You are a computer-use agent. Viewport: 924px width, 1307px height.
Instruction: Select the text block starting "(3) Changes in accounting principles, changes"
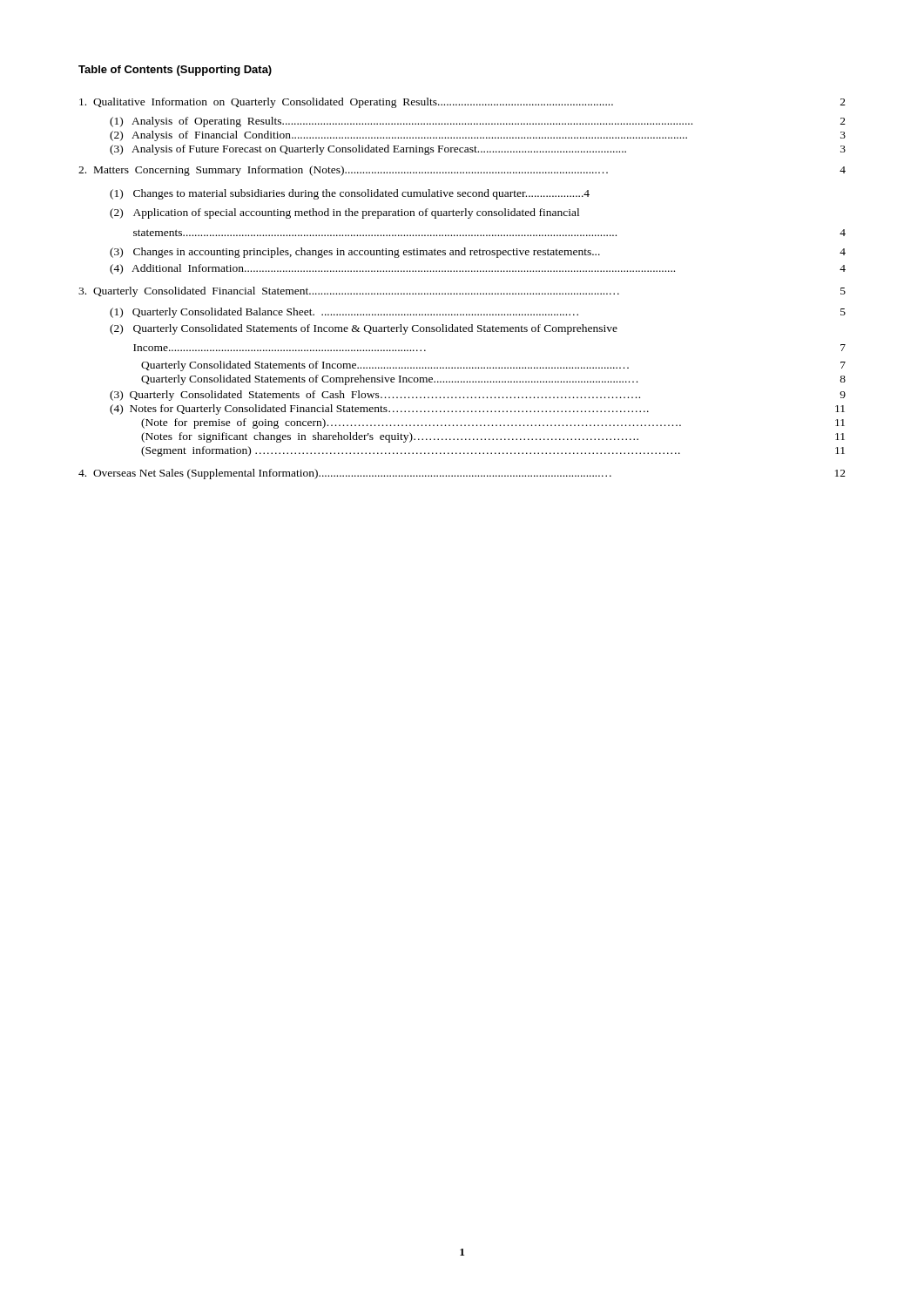pos(478,252)
